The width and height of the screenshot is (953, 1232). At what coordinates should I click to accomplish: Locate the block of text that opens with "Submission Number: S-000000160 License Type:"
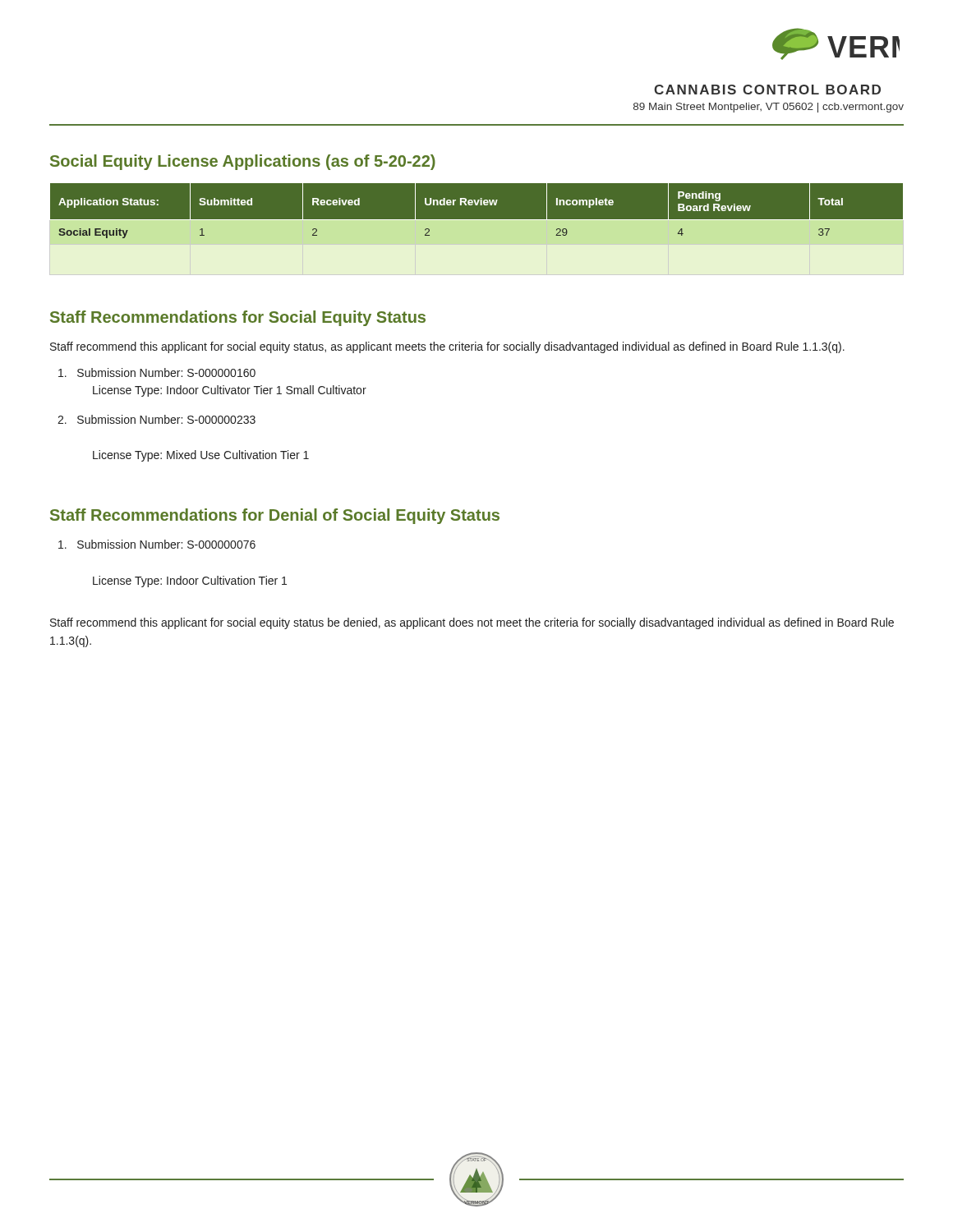212,381
